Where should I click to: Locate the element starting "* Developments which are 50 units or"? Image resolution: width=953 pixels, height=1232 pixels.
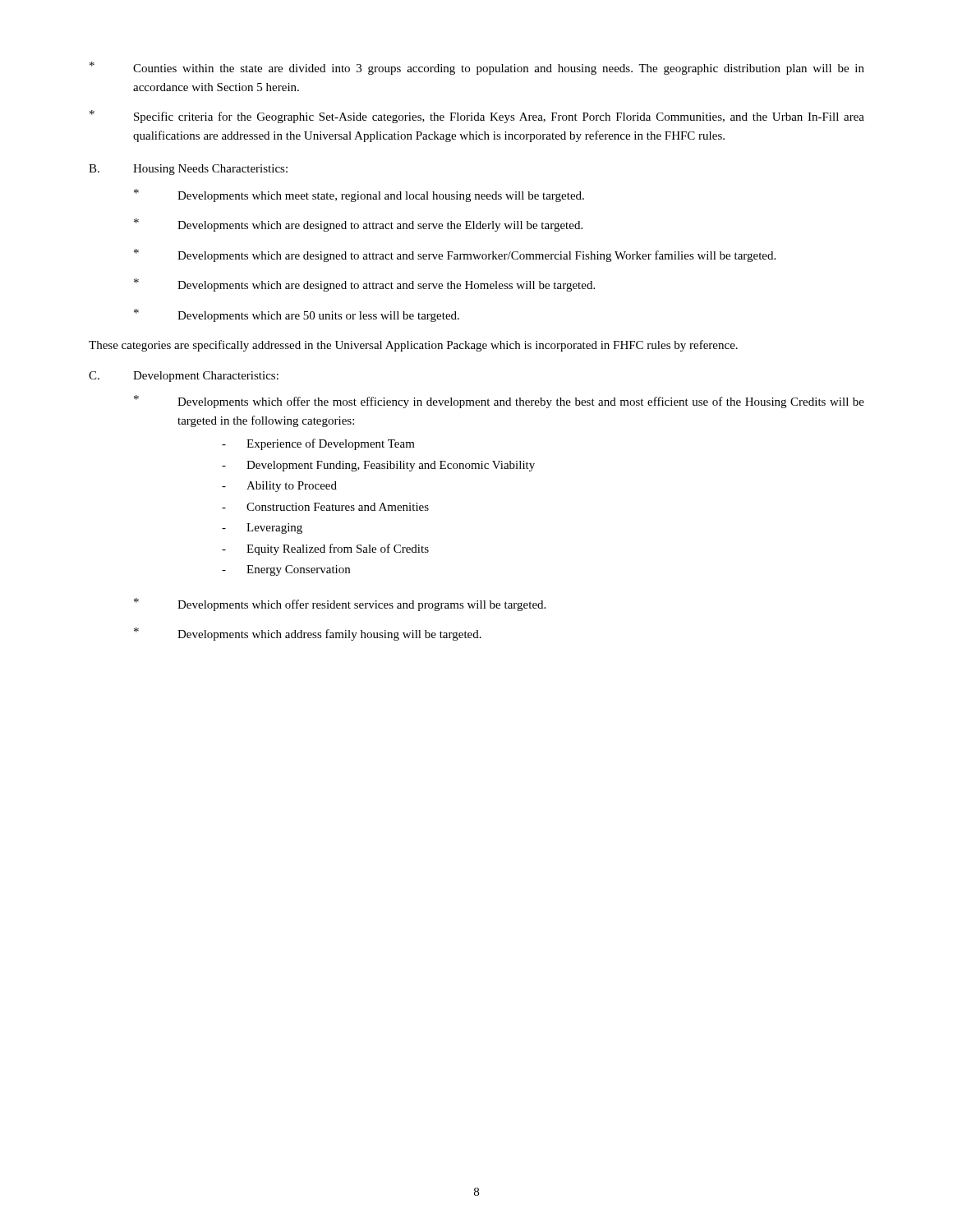pyautogui.click(x=297, y=315)
